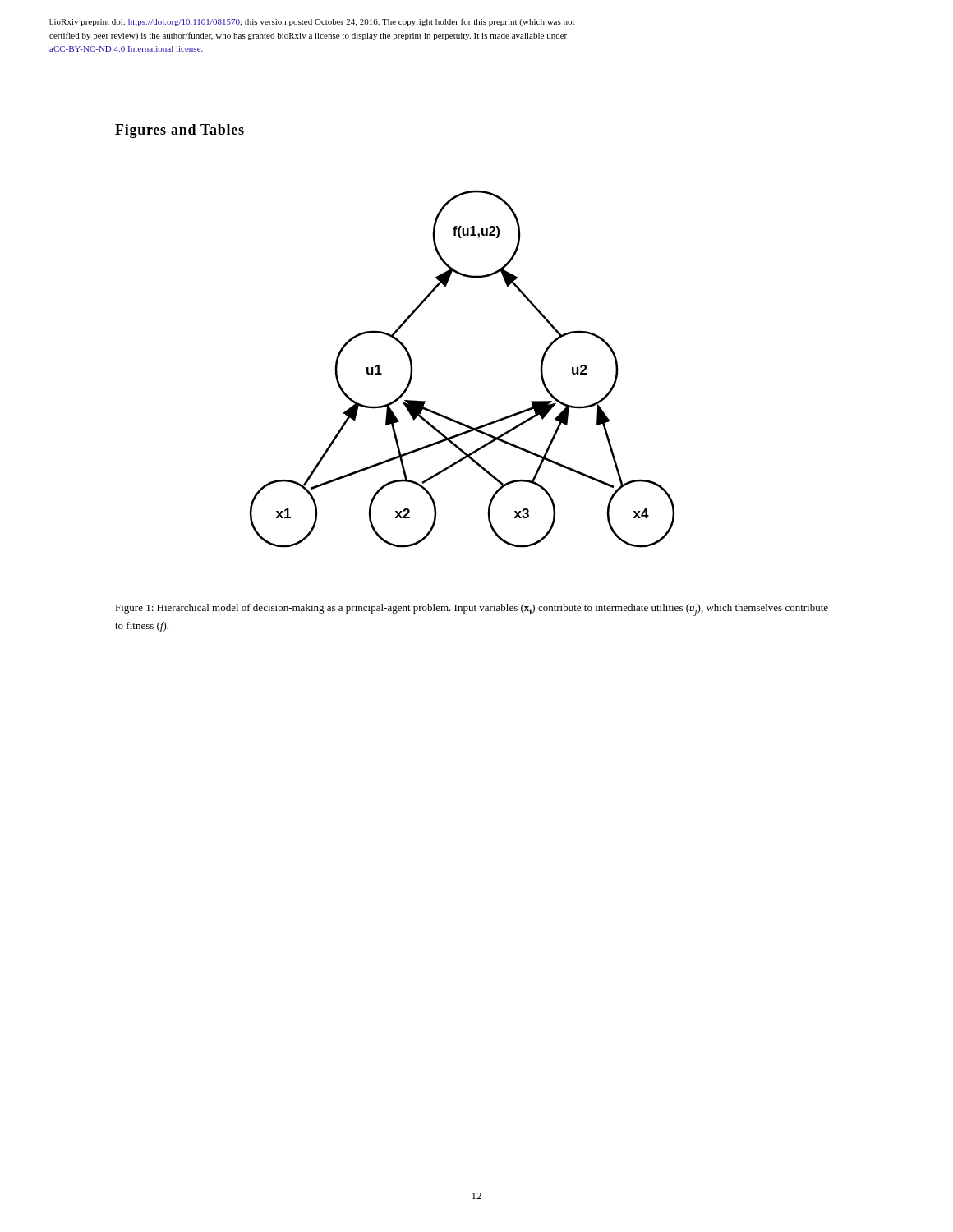Find the network graph
The height and width of the screenshot is (1232, 953).
pos(476,378)
